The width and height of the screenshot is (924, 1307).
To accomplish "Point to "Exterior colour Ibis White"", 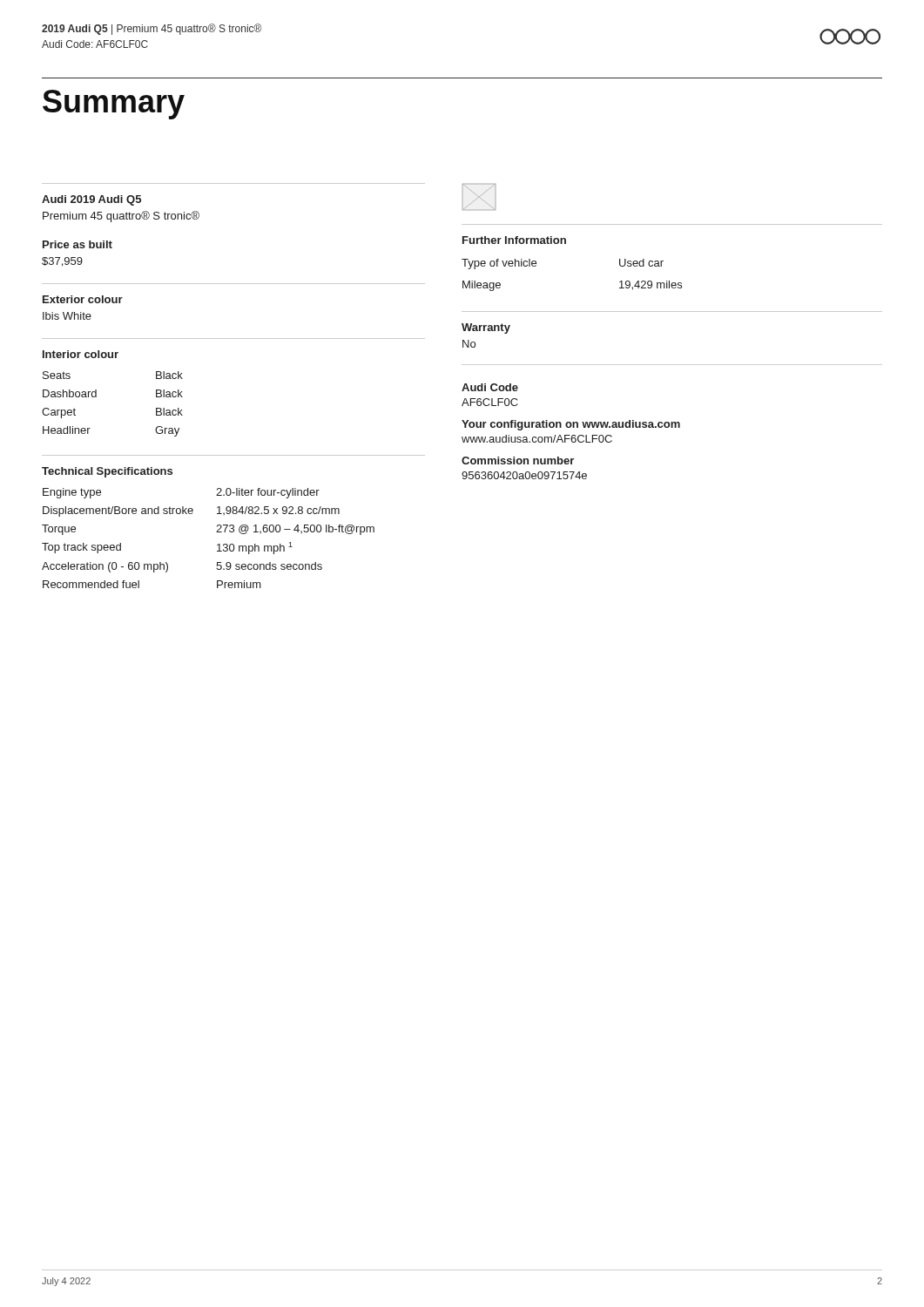I will [83, 299].
